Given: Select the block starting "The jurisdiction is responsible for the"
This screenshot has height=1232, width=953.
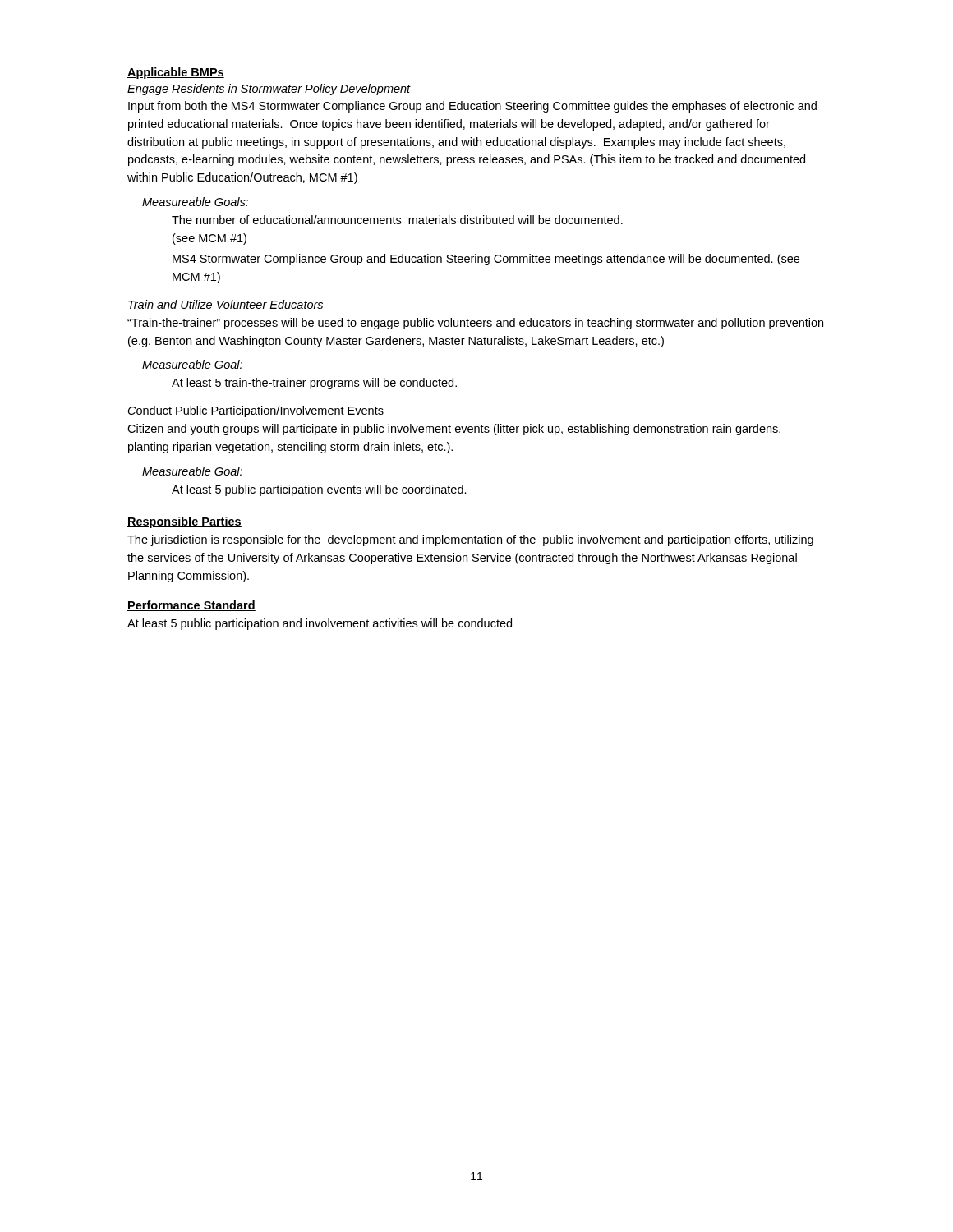Looking at the screenshot, I should [471, 558].
